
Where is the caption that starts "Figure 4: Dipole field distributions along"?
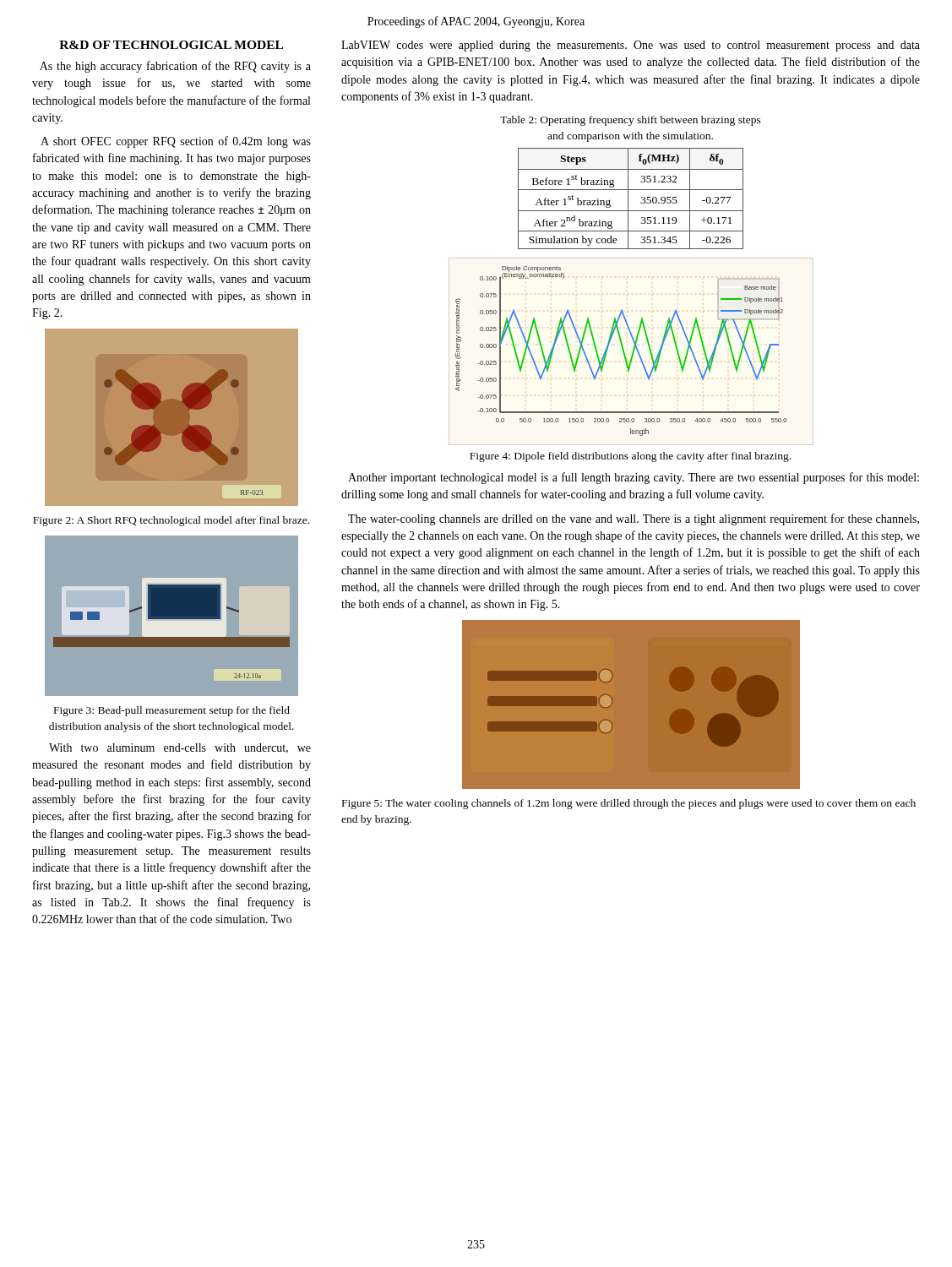click(x=631, y=456)
